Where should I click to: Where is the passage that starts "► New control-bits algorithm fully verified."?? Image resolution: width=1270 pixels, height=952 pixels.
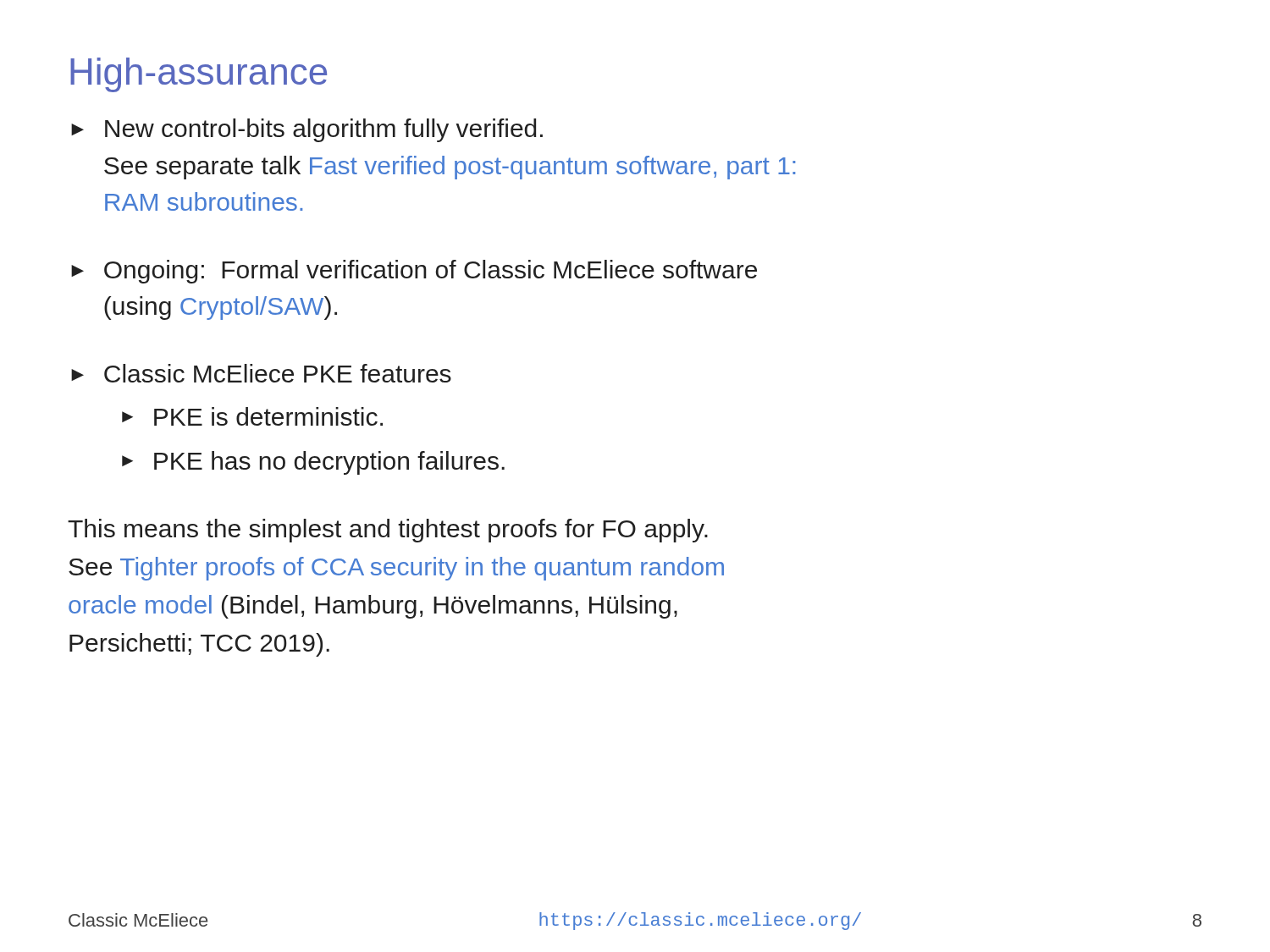point(635,165)
